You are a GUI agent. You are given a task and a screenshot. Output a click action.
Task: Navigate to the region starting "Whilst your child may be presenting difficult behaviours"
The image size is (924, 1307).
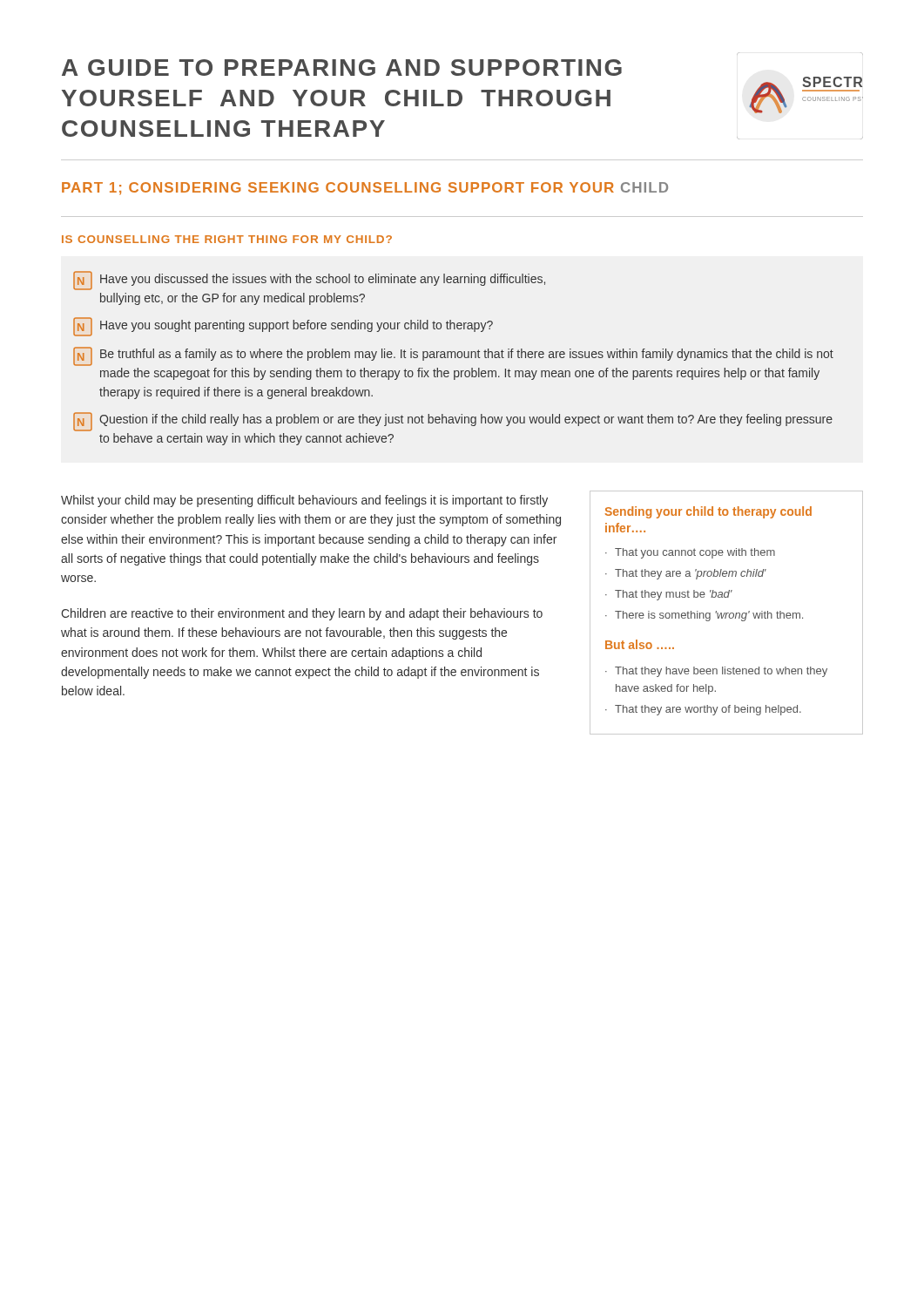(304, 501)
